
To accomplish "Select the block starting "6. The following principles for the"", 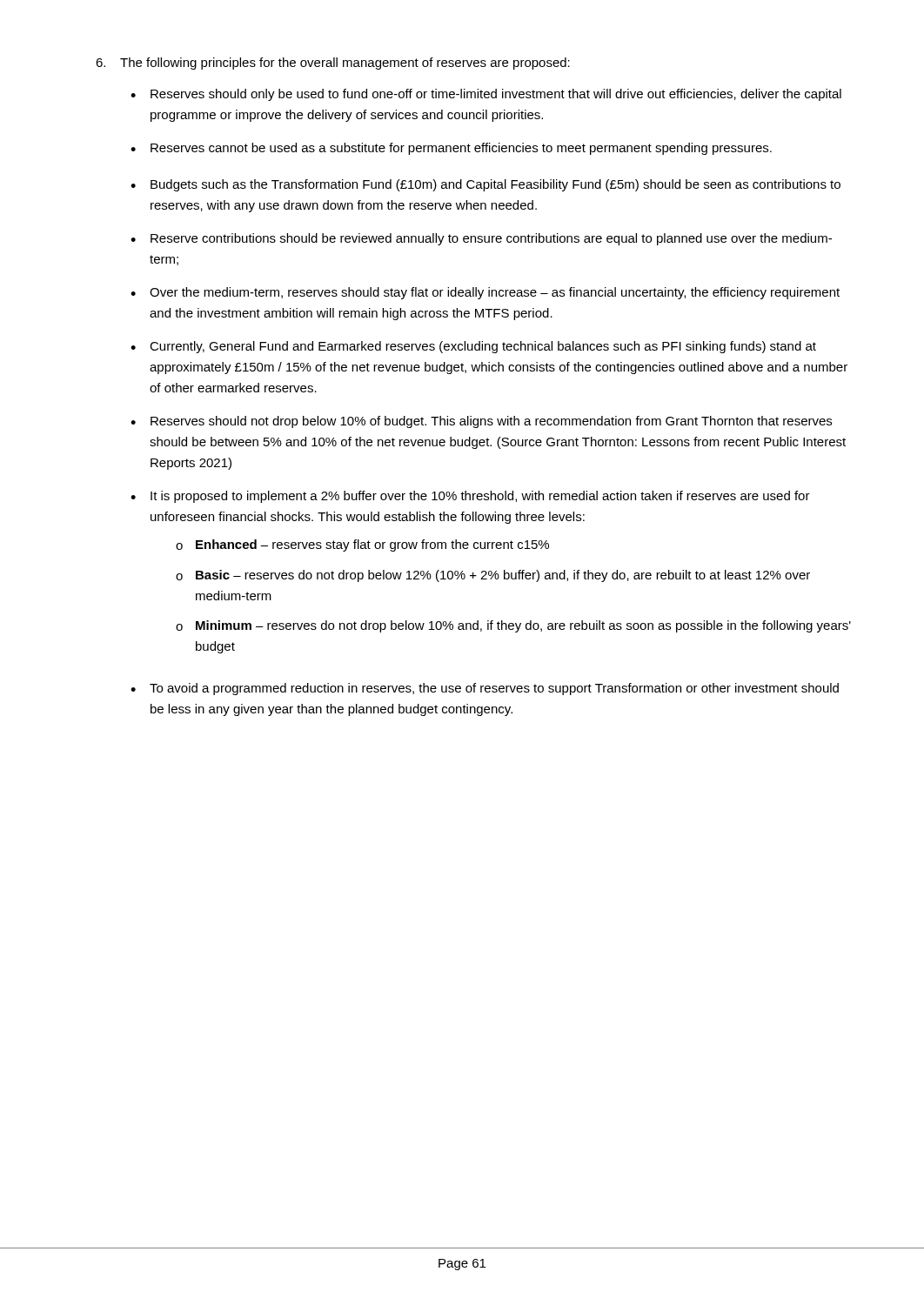I will [x=333, y=63].
